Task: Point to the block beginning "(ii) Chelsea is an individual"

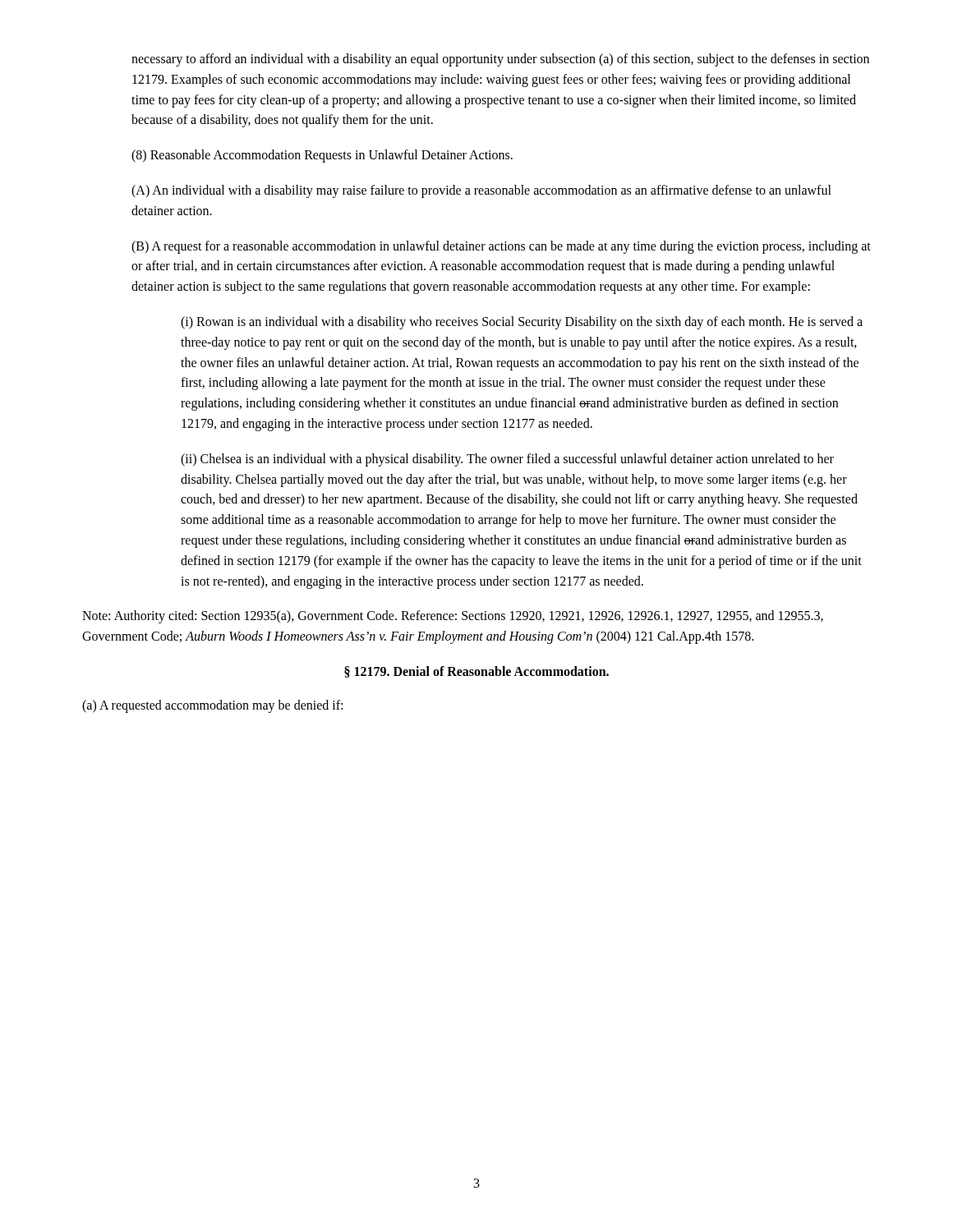Action: 521,520
